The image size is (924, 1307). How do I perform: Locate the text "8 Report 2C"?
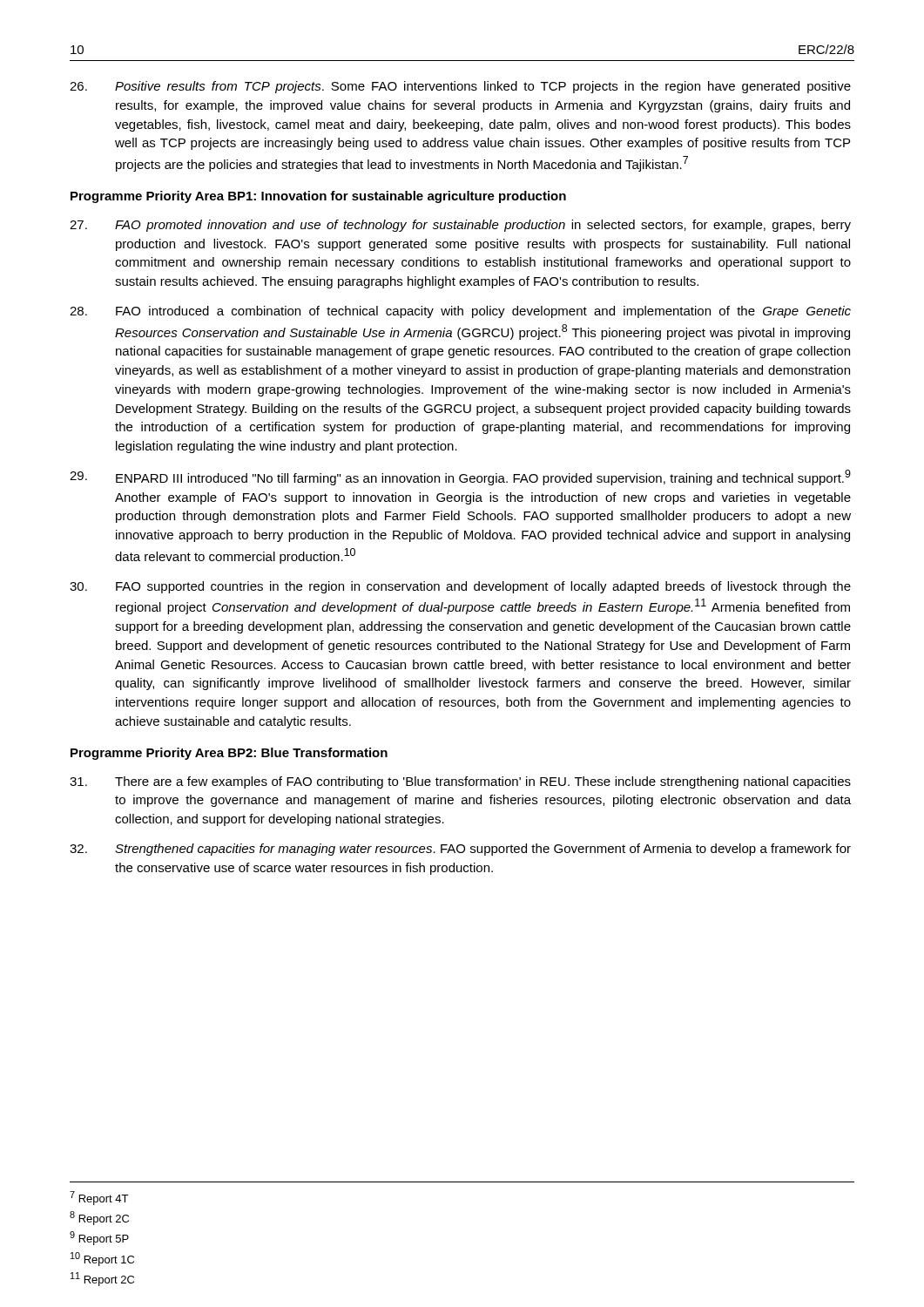pyautogui.click(x=100, y=1218)
